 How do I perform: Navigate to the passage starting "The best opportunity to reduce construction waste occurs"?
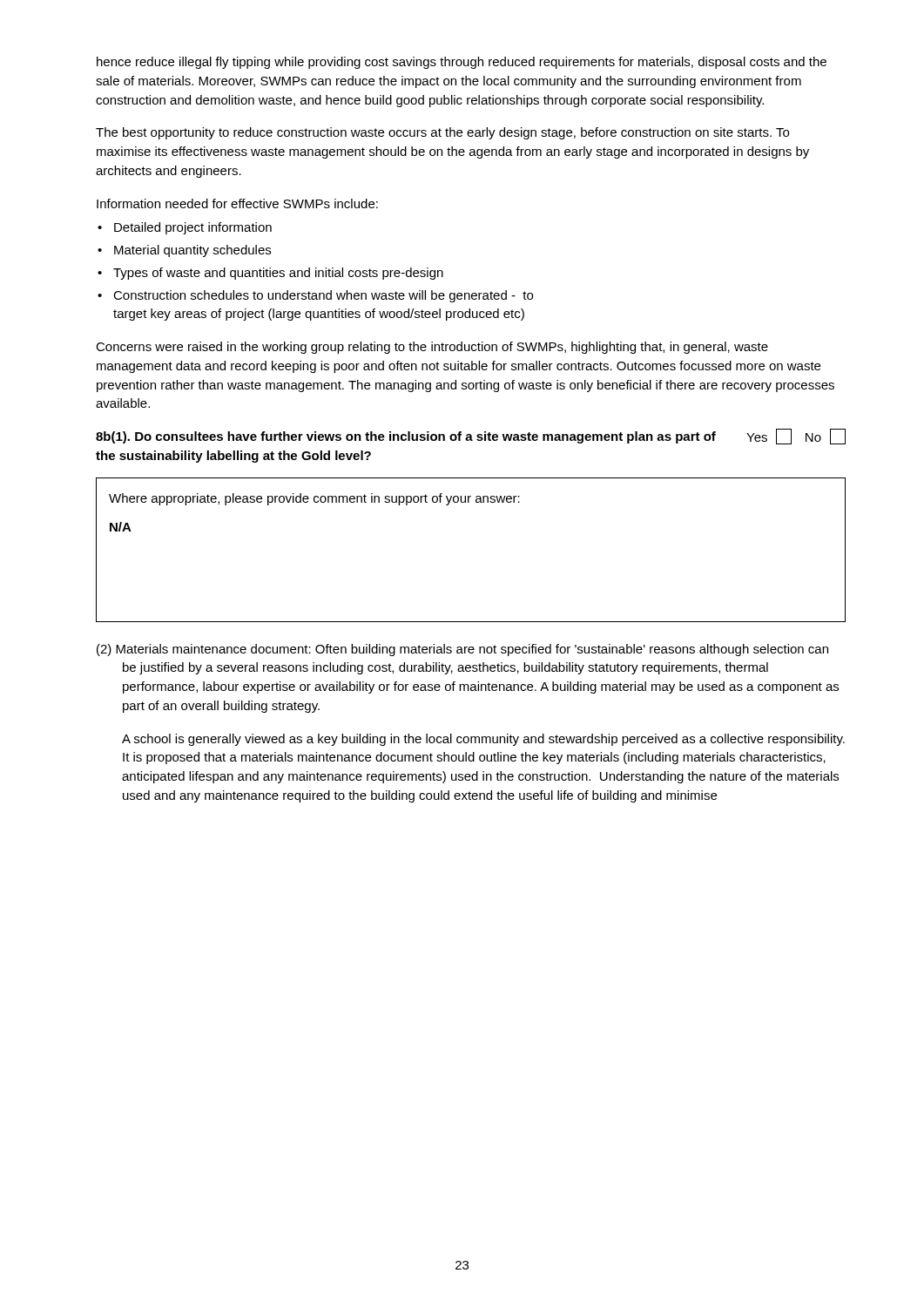(453, 151)
